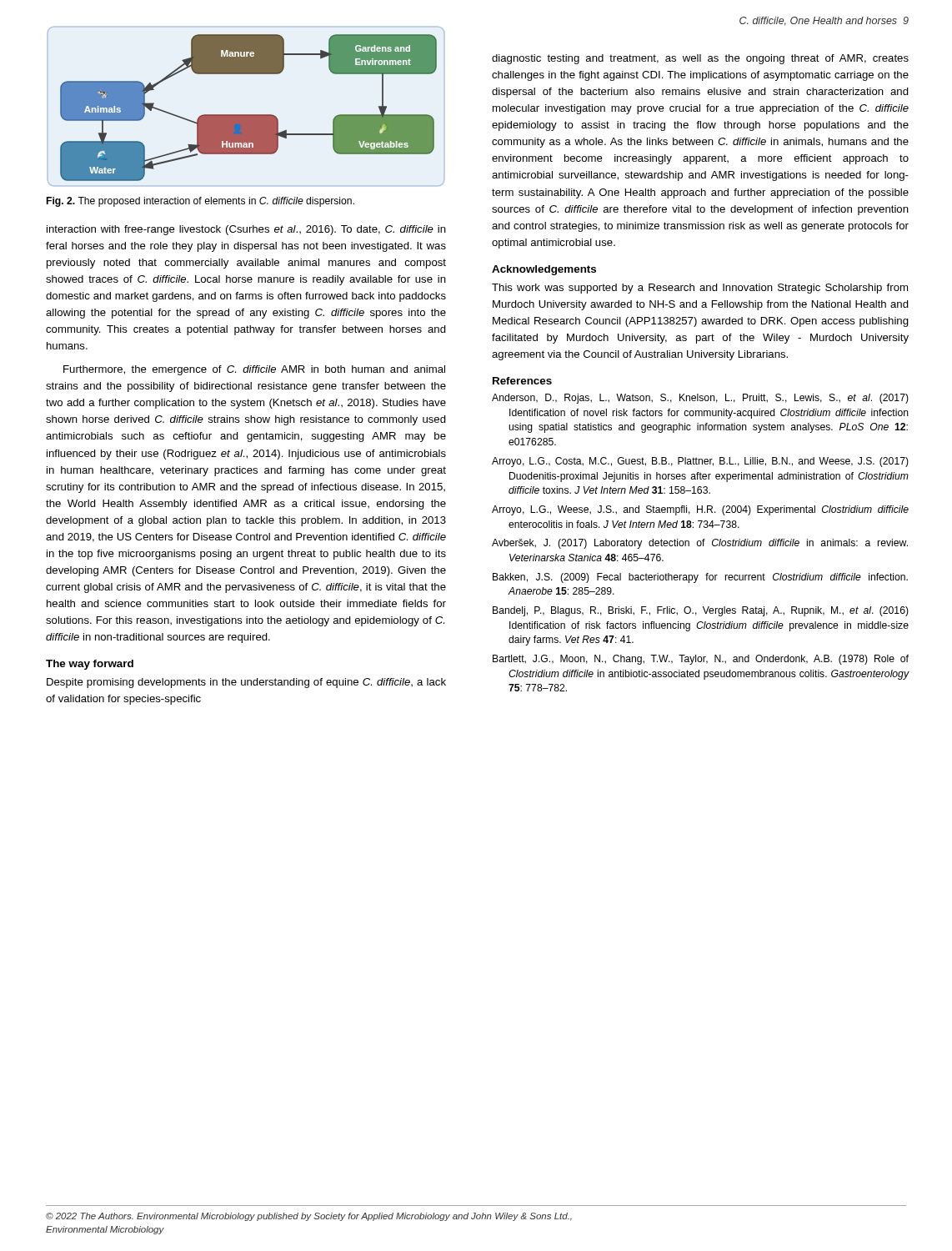Locate the text "The way forward"
This screenshot has height=1251, width=952.
90,664
